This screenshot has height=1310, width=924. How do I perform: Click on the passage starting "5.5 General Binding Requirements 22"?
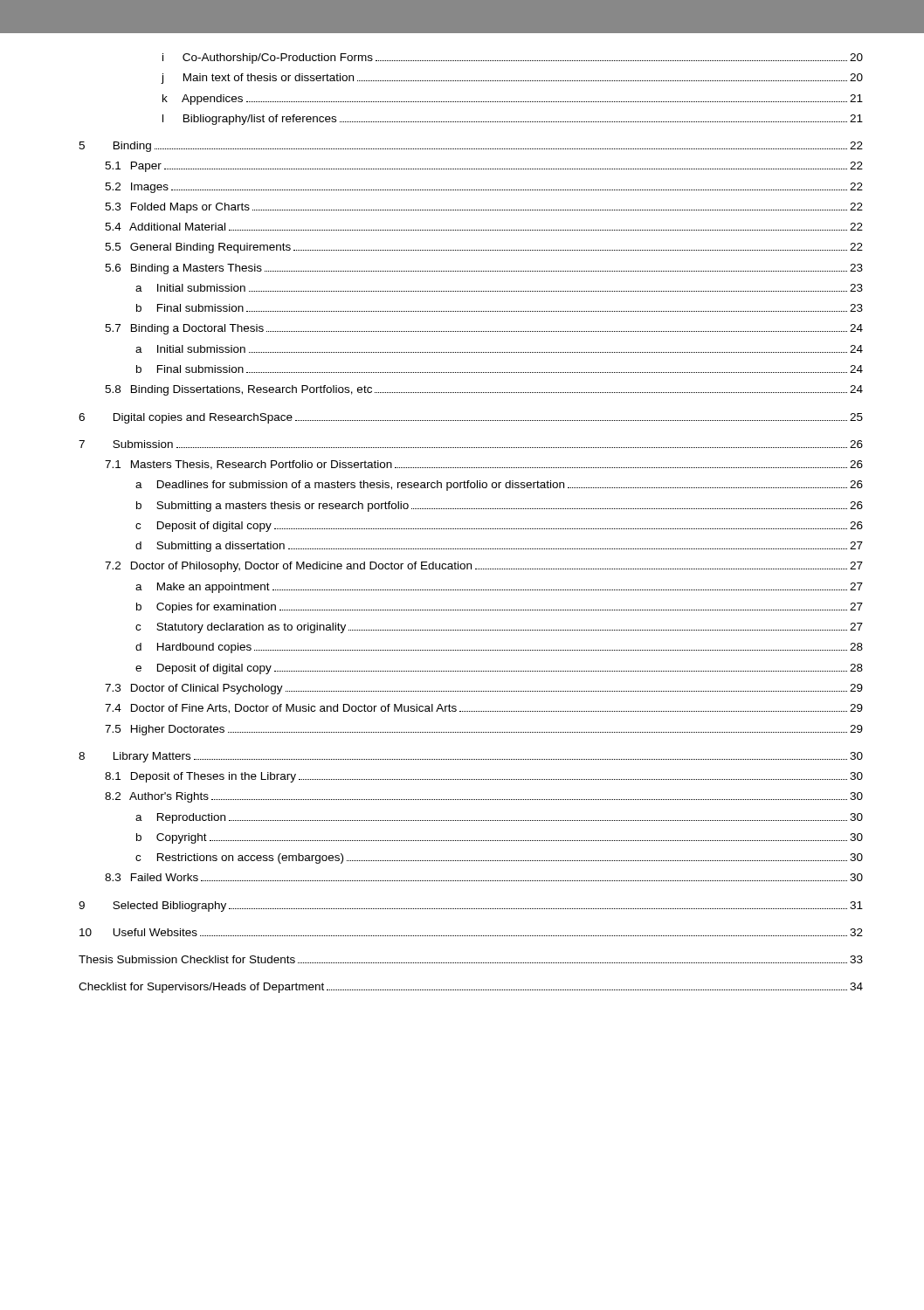click(484, 248)
